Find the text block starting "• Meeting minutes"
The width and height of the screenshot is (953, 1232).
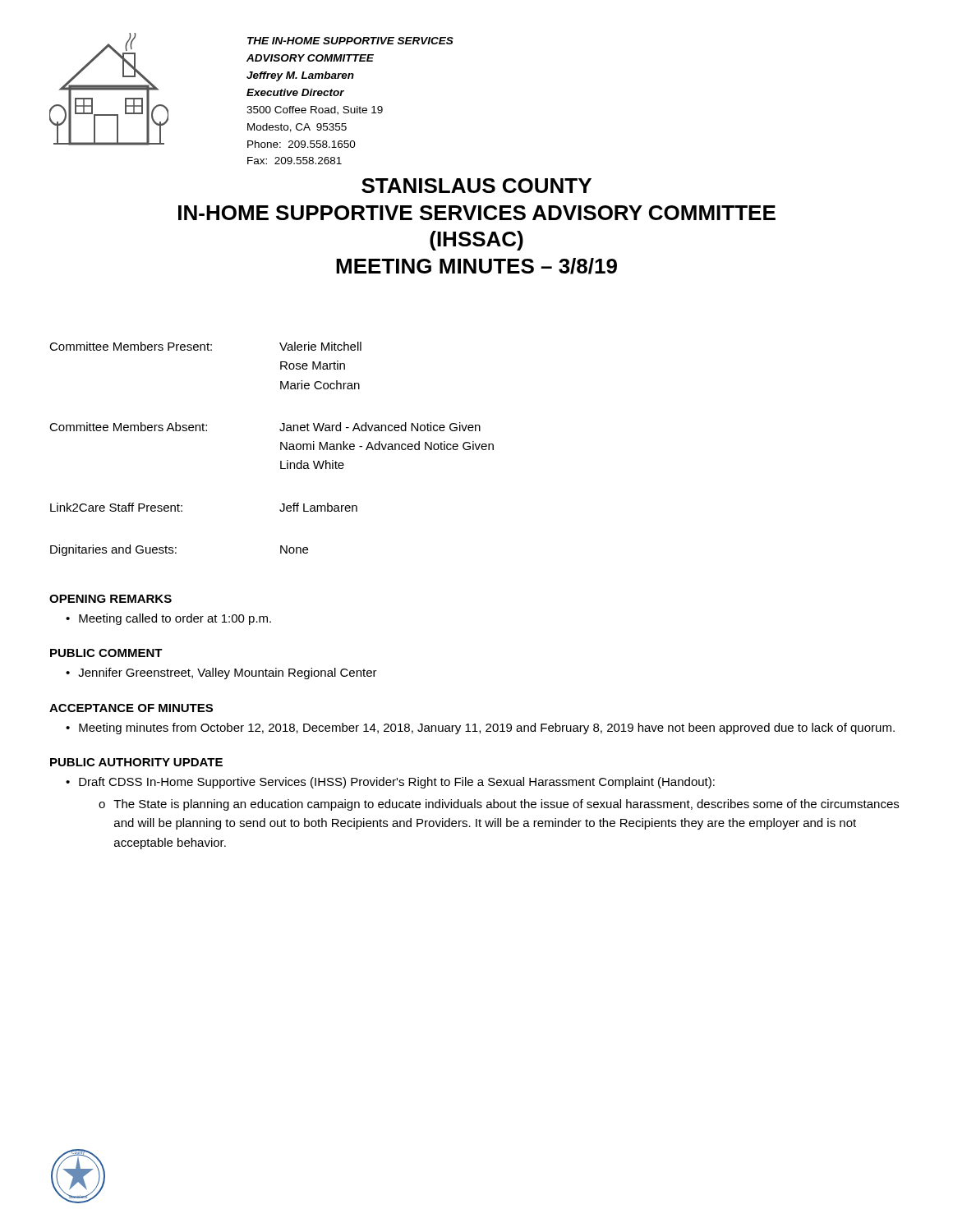[x=481, y=727]
